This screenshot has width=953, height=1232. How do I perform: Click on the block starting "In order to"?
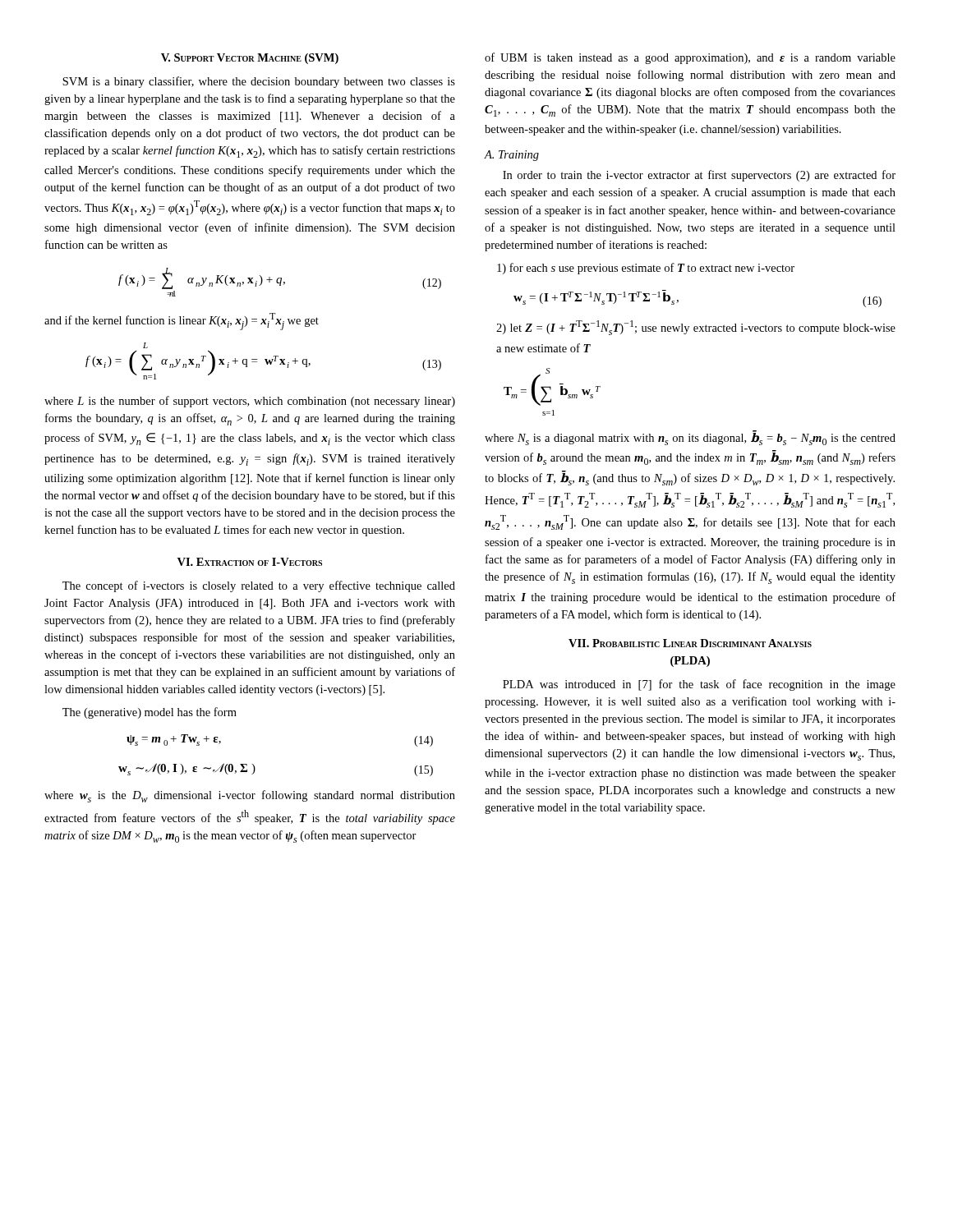pyautogui.click(x=690, y=210)
